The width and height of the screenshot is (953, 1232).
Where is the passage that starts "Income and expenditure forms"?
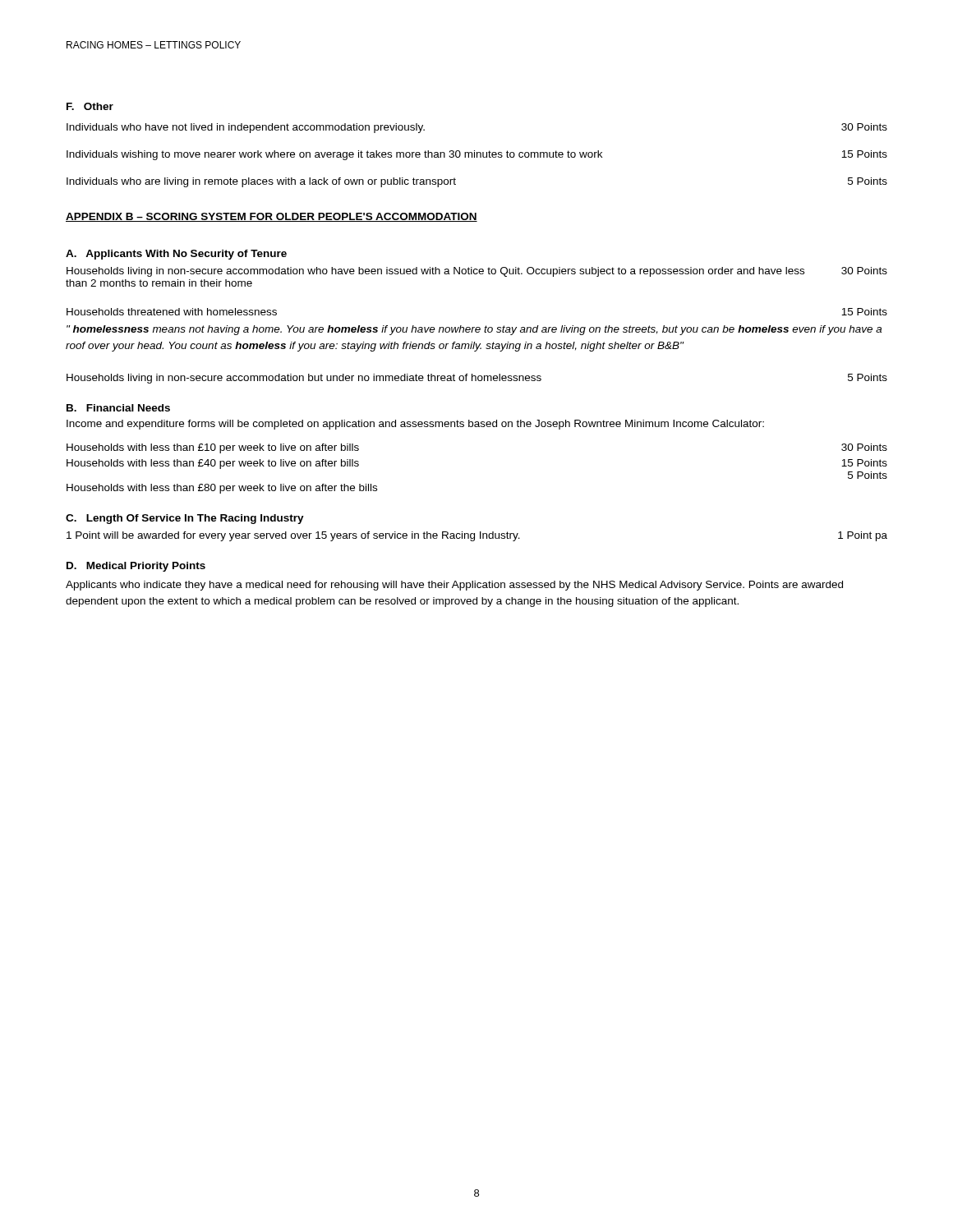415,423
